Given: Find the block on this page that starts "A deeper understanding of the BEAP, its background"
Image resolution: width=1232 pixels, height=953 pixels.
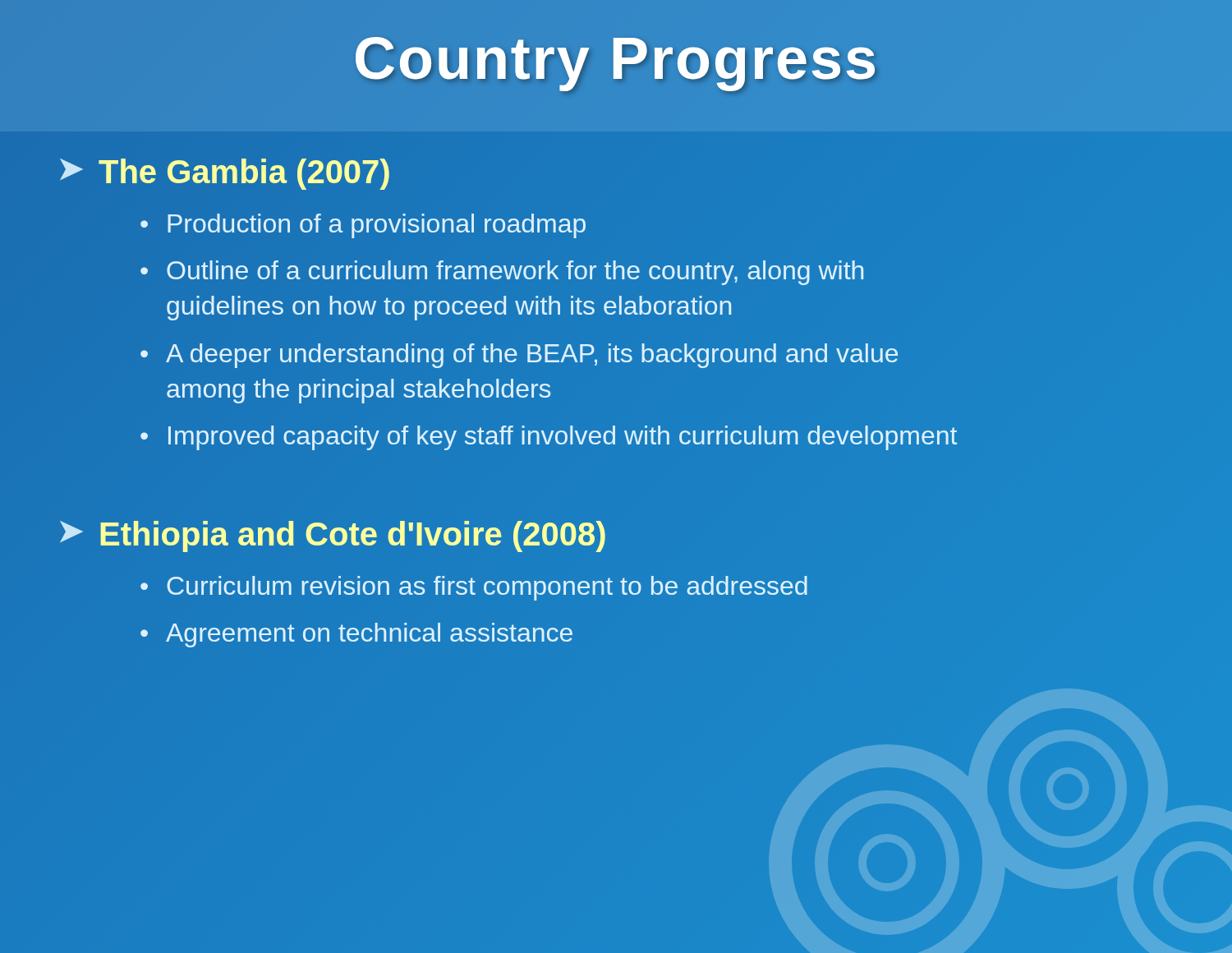Looking at the screenshot, I should (532, 371).
